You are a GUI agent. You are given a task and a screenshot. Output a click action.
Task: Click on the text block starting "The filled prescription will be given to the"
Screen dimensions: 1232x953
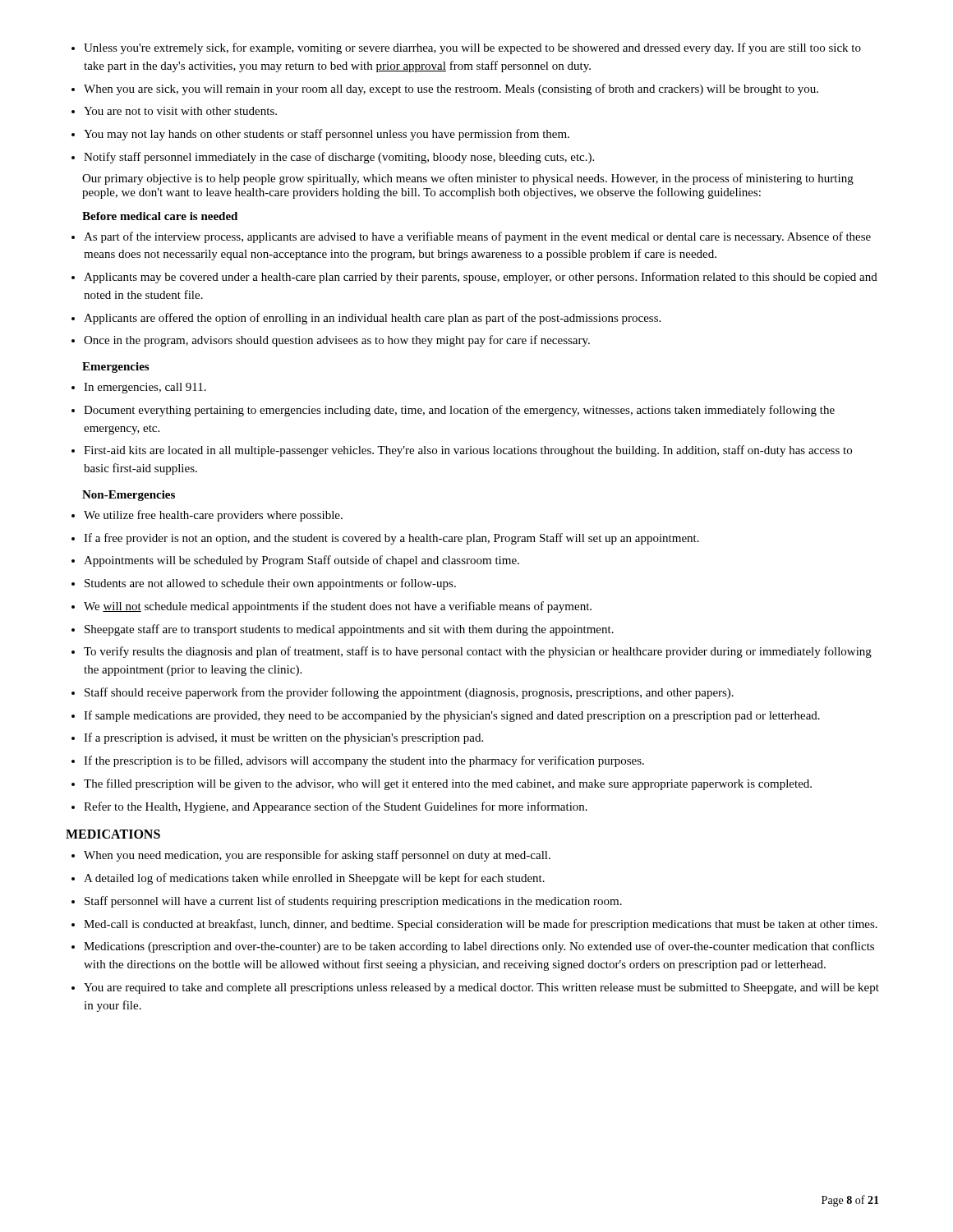pos(472,784)
